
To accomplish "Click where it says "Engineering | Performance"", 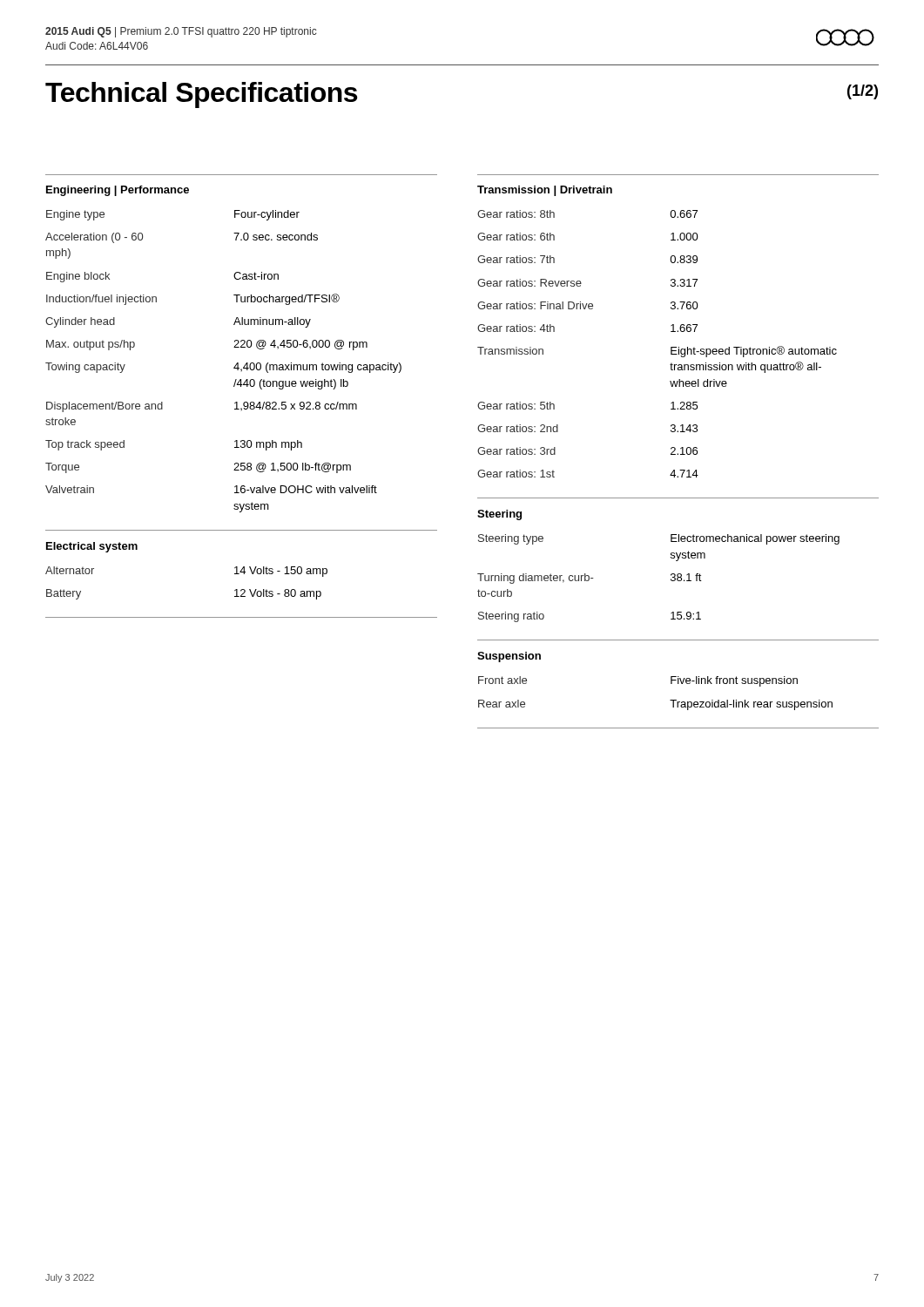I will [117, 190].
